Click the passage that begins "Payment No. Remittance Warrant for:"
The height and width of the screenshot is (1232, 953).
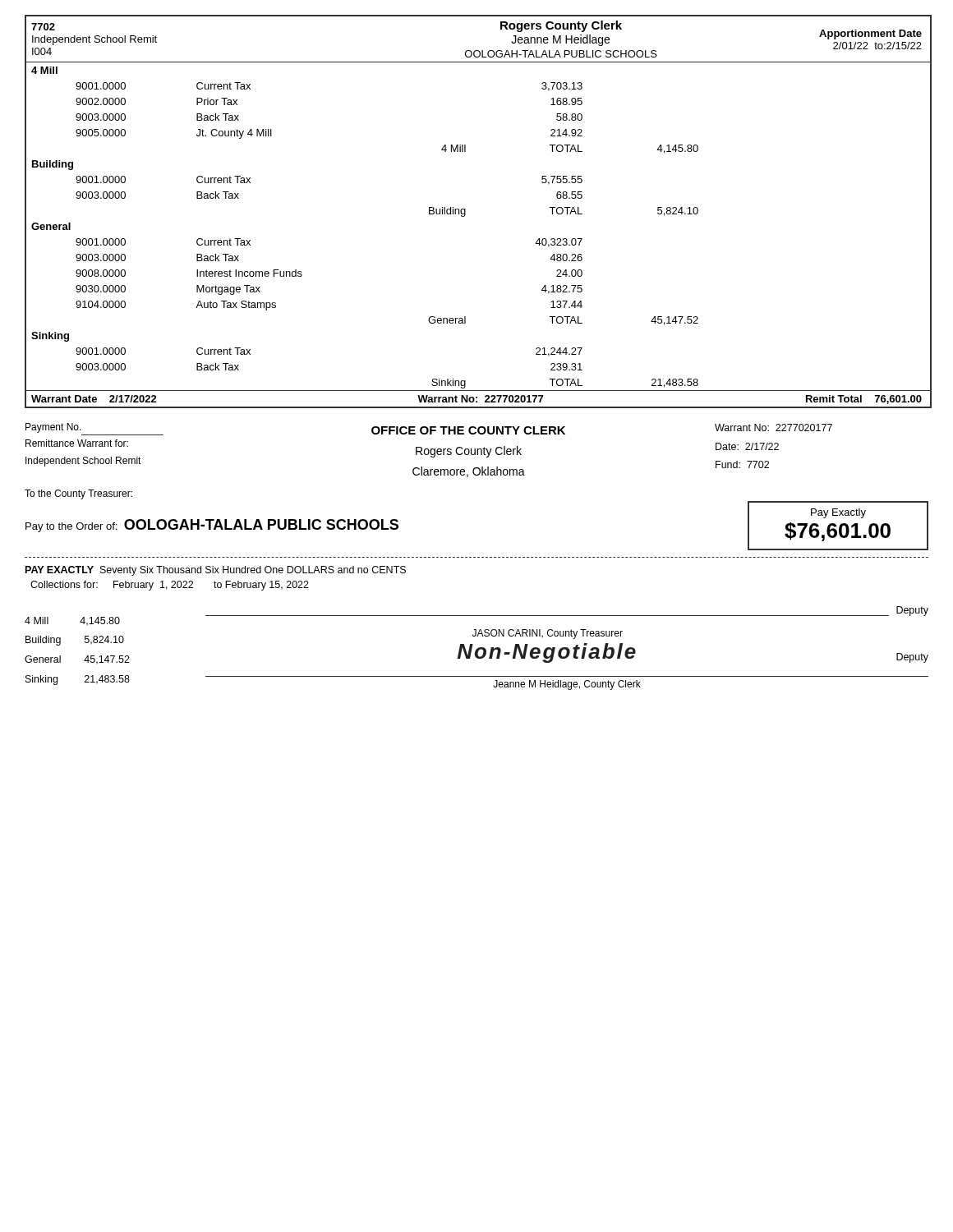[x=94, y=444]
